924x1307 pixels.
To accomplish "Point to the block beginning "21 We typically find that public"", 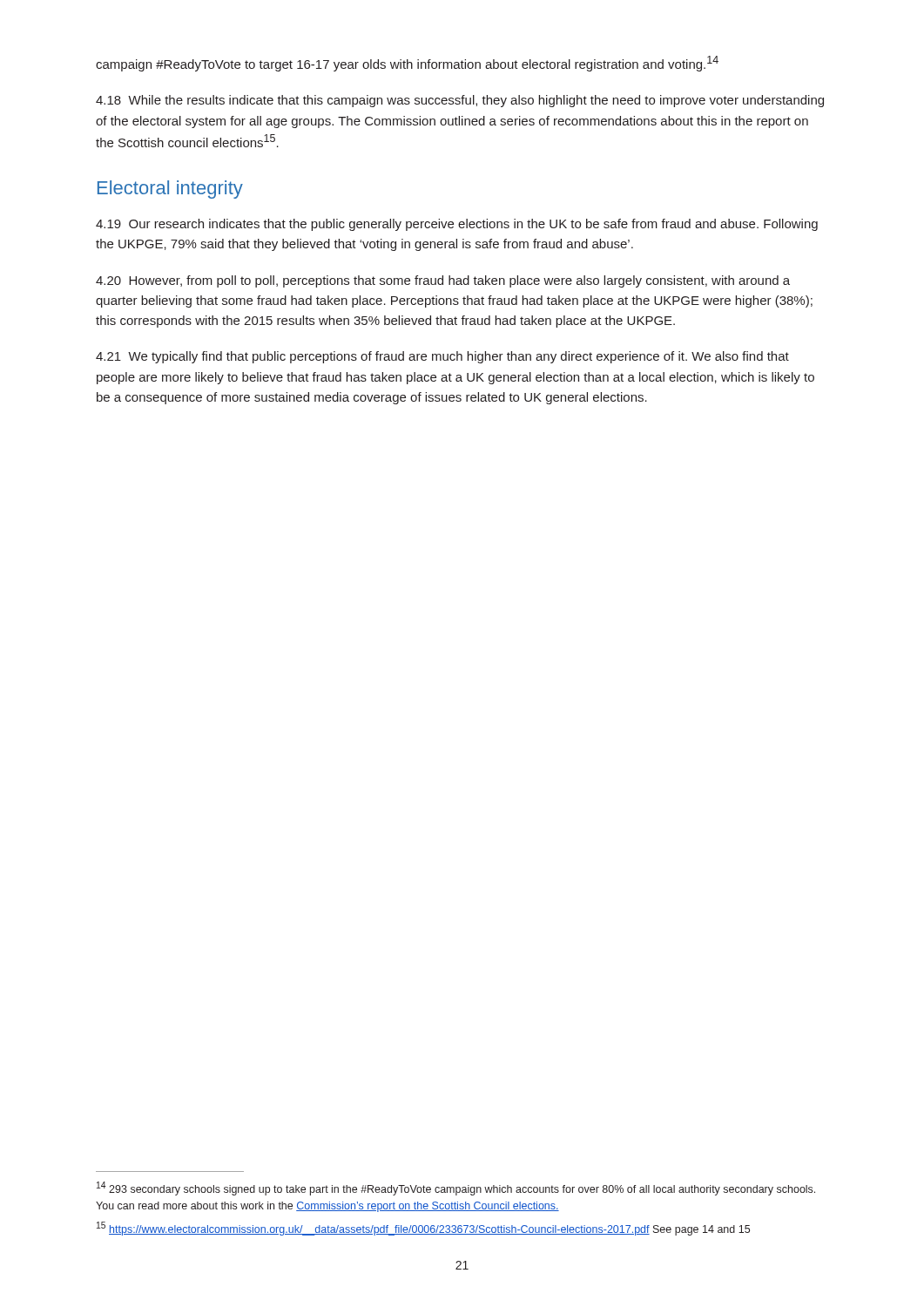I will [455, 376].
